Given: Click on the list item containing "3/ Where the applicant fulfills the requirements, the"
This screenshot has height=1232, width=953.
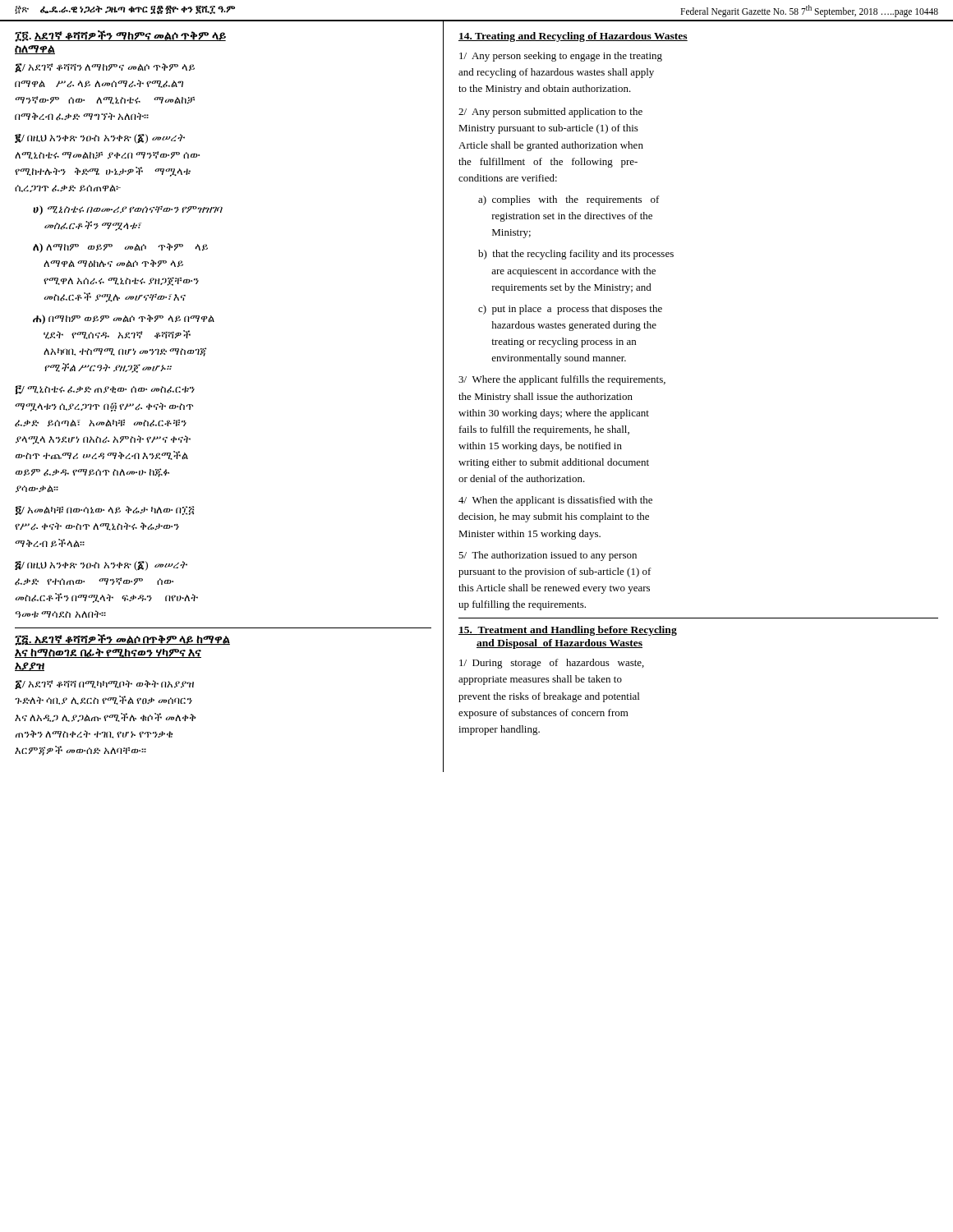Looking at the screenshot, I should (562, 429).
